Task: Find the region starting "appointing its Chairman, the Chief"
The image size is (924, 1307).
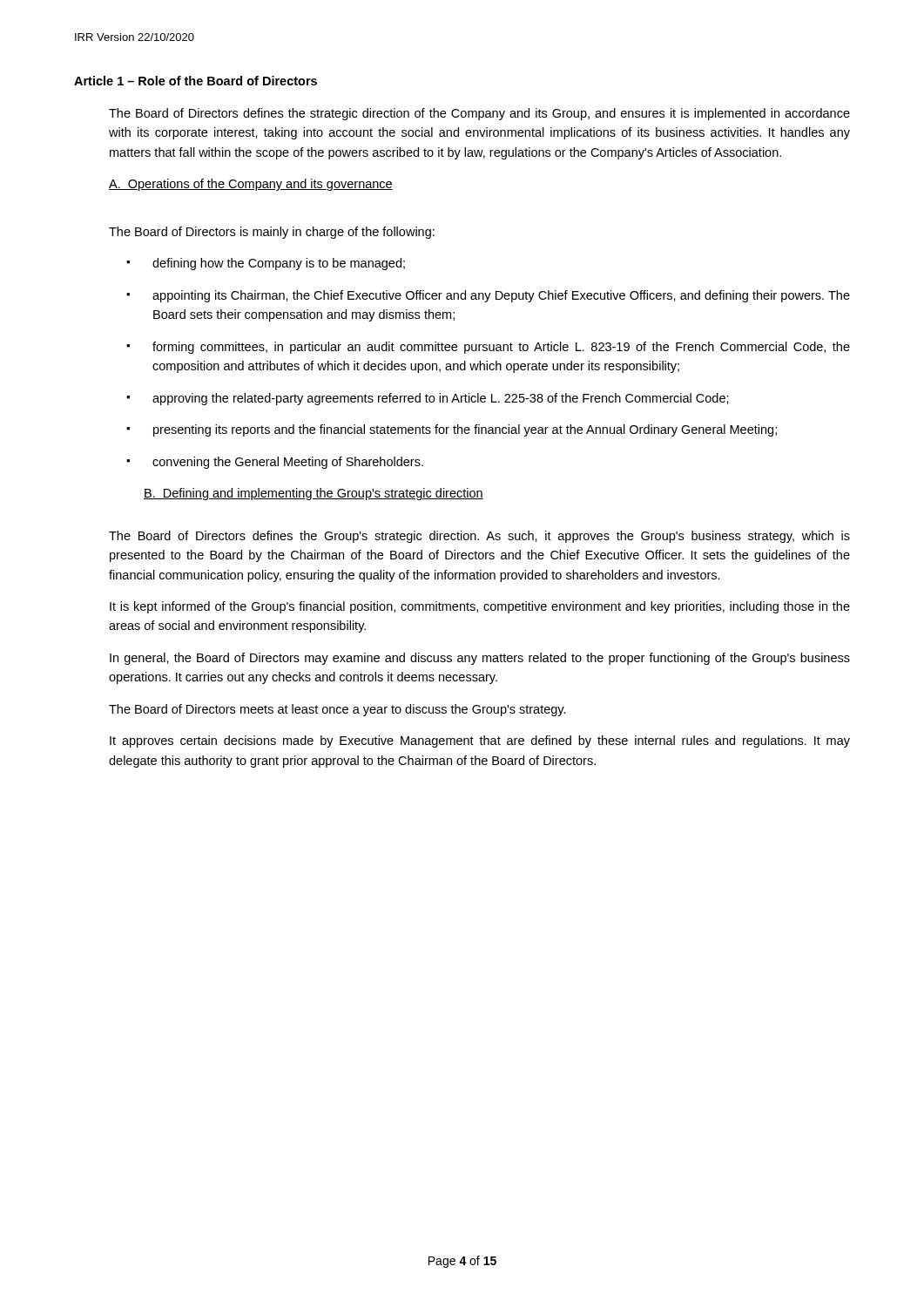Action: coord(501,305)
